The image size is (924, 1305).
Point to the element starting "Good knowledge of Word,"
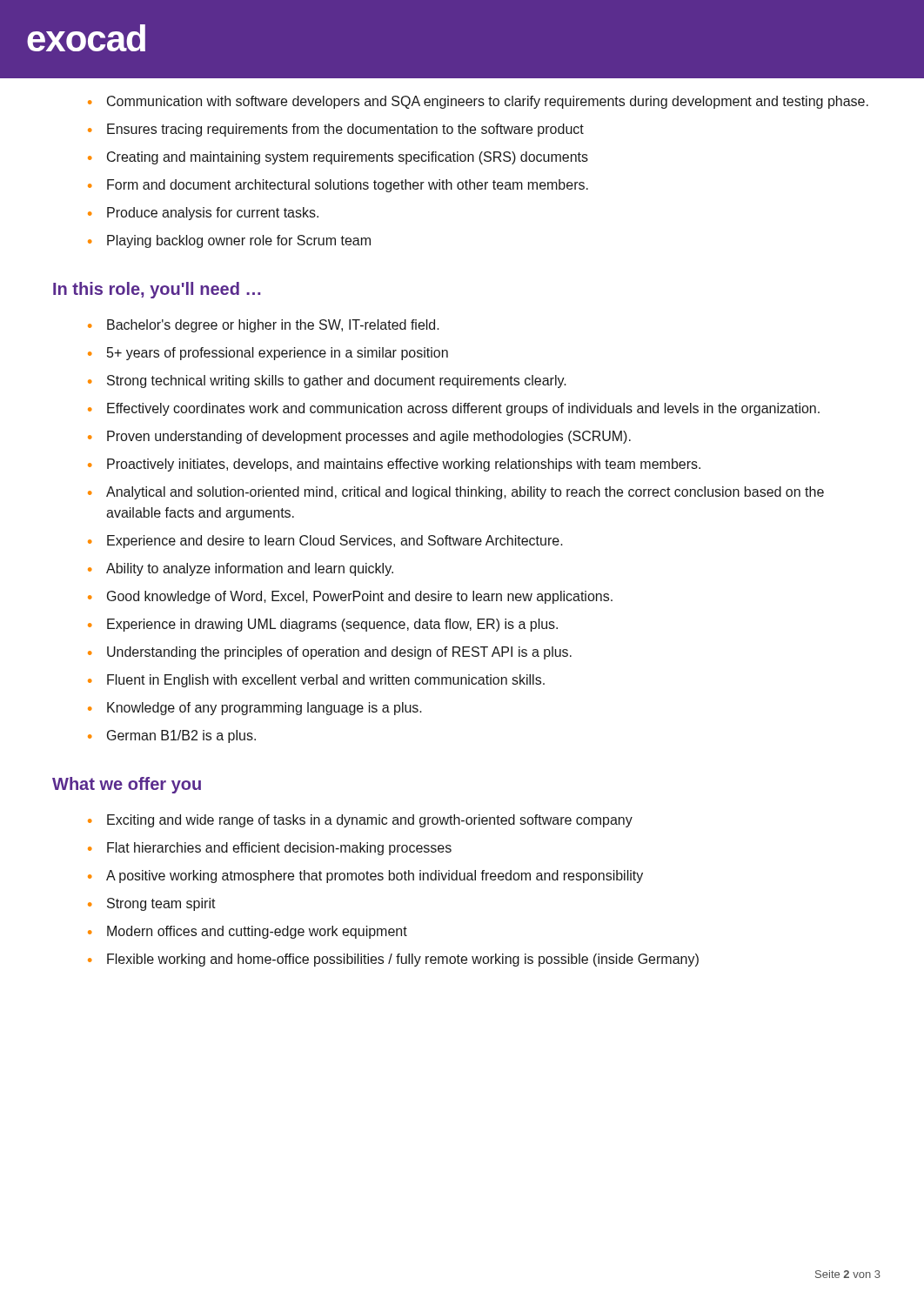[360, 596]
